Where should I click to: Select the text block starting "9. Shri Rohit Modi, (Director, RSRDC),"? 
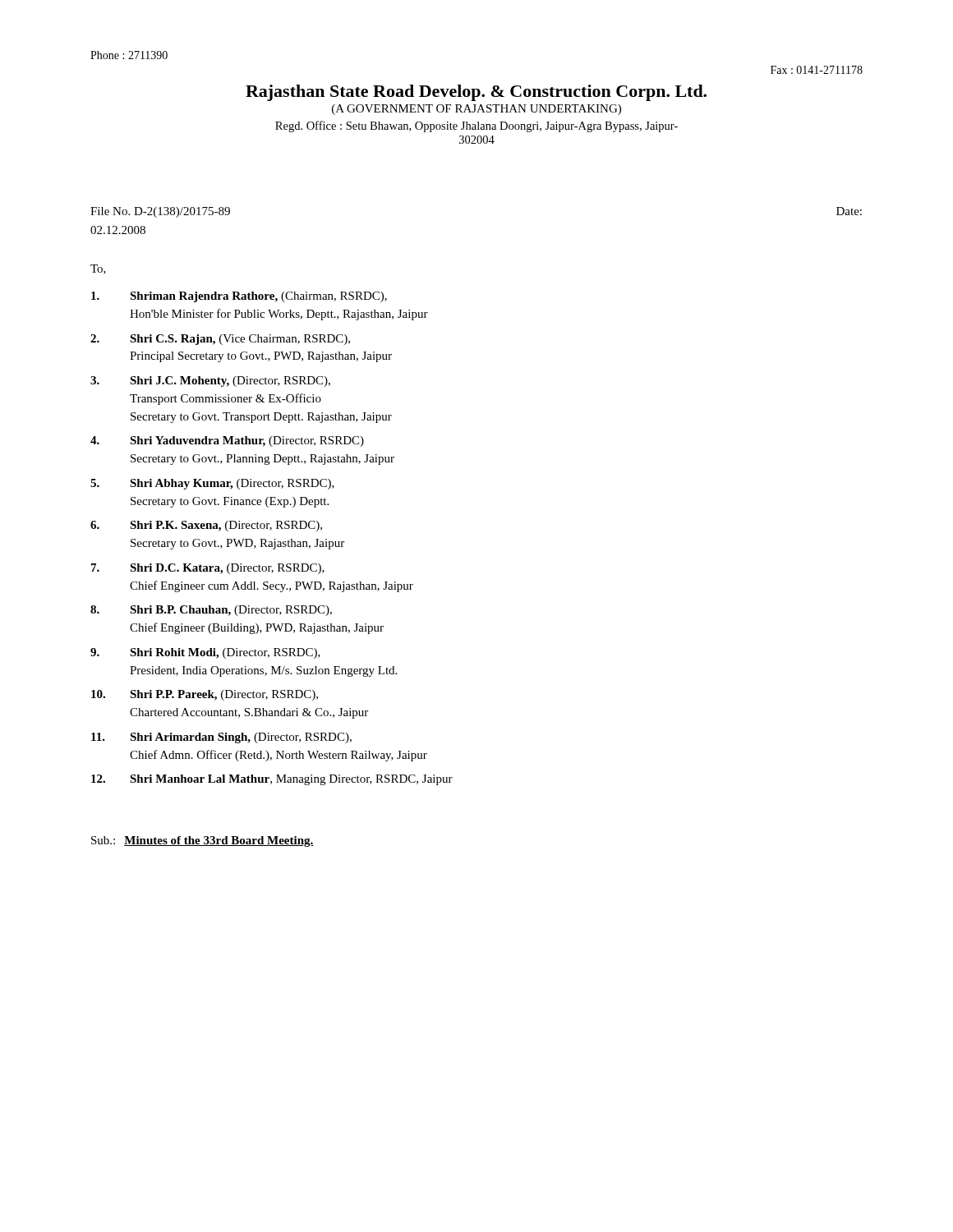(x=205, y=653)
